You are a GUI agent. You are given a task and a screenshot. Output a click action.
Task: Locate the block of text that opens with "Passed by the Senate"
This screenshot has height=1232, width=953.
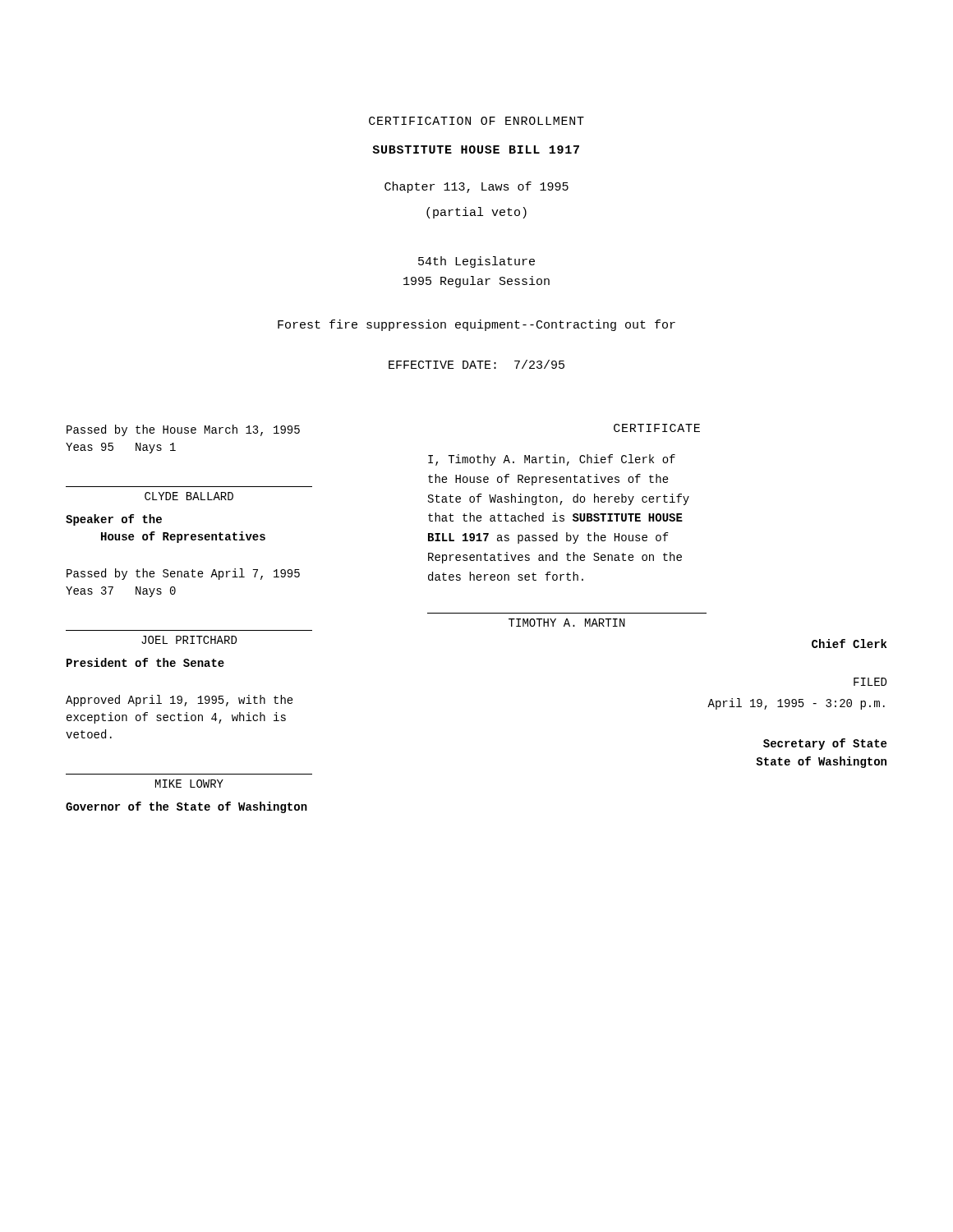coord(183,583)
